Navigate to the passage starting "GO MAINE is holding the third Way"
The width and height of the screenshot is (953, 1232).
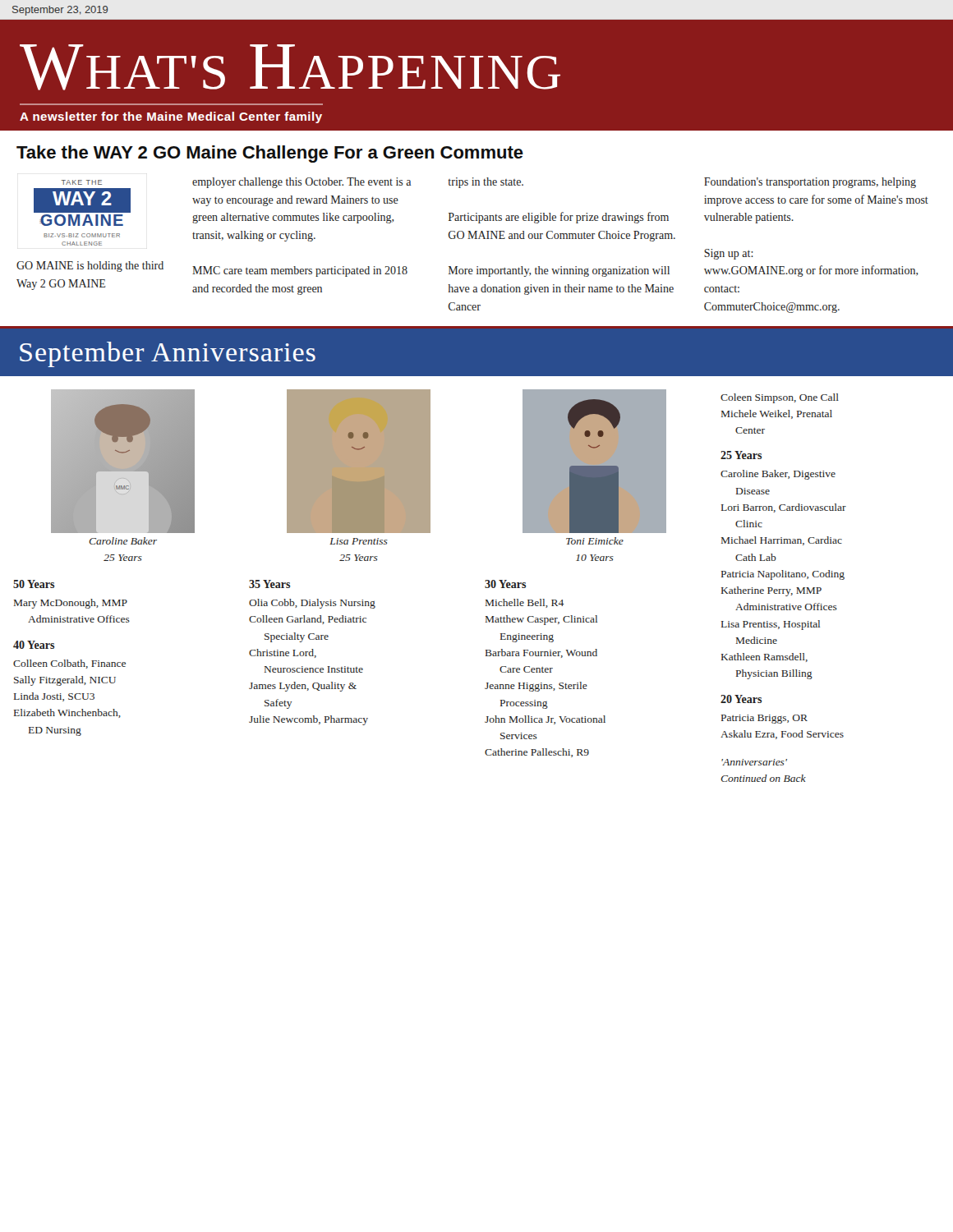90,275
